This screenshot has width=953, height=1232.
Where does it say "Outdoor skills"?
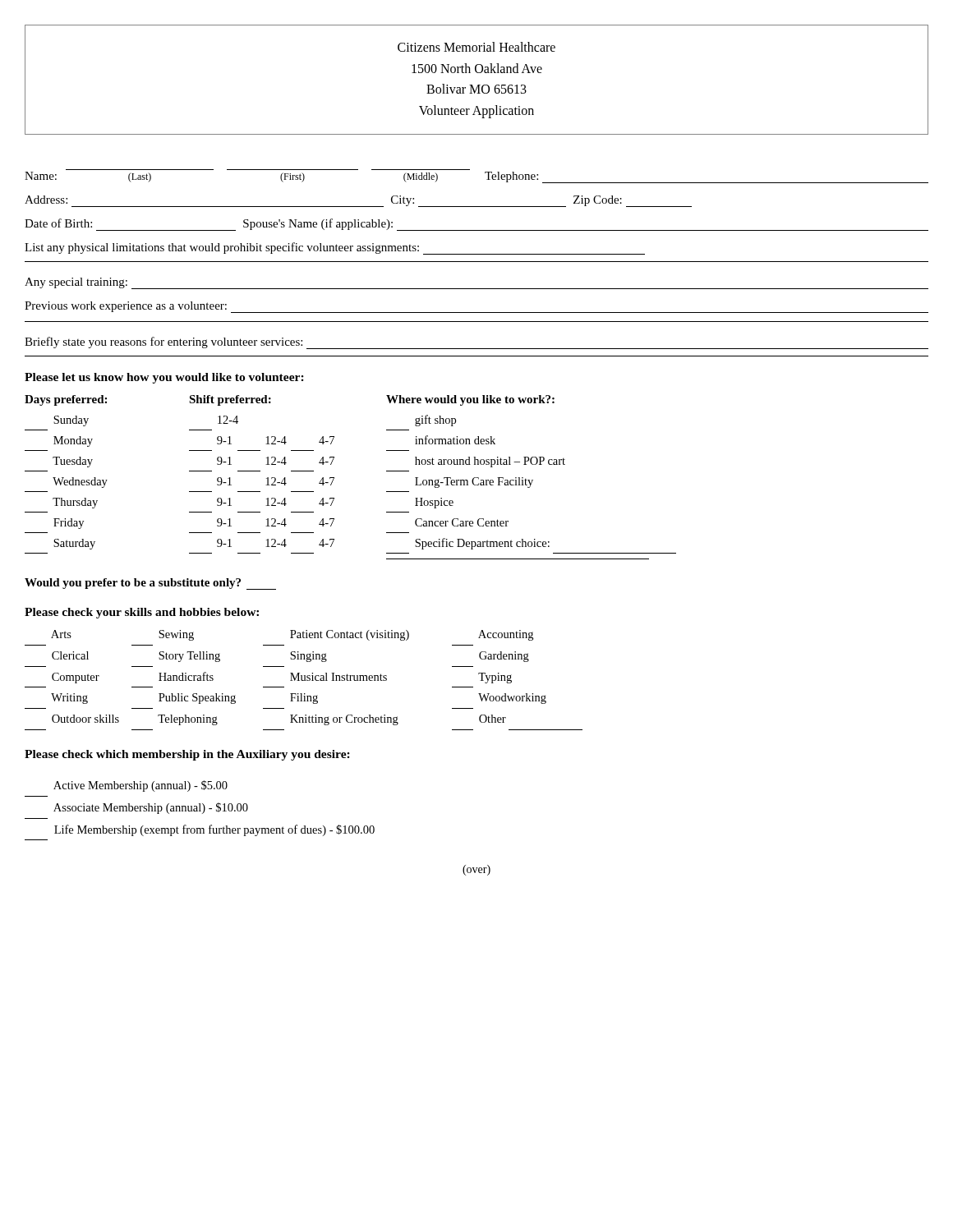click(x=72, y=721)
